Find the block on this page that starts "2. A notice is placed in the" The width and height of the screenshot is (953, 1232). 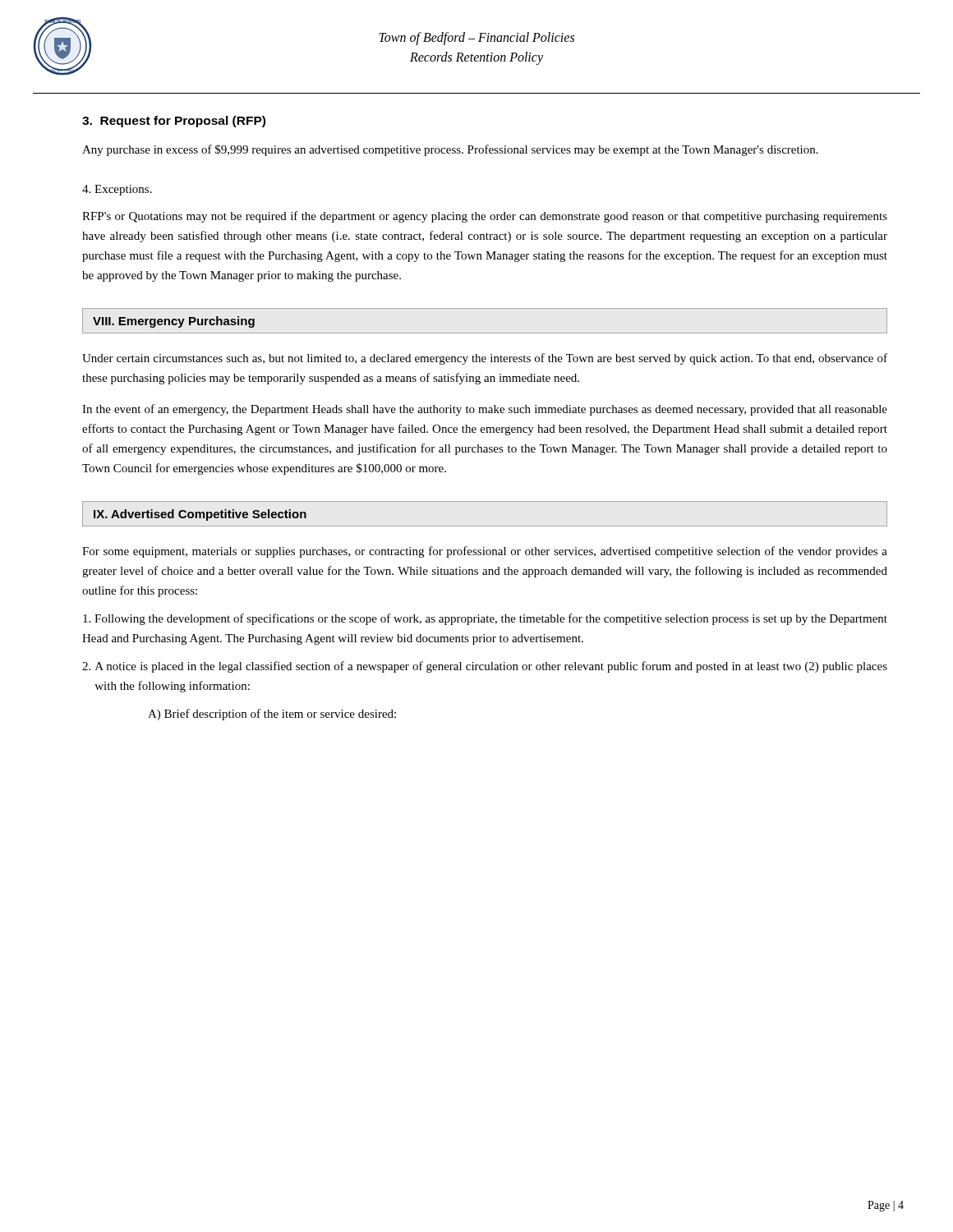(485, 676)
